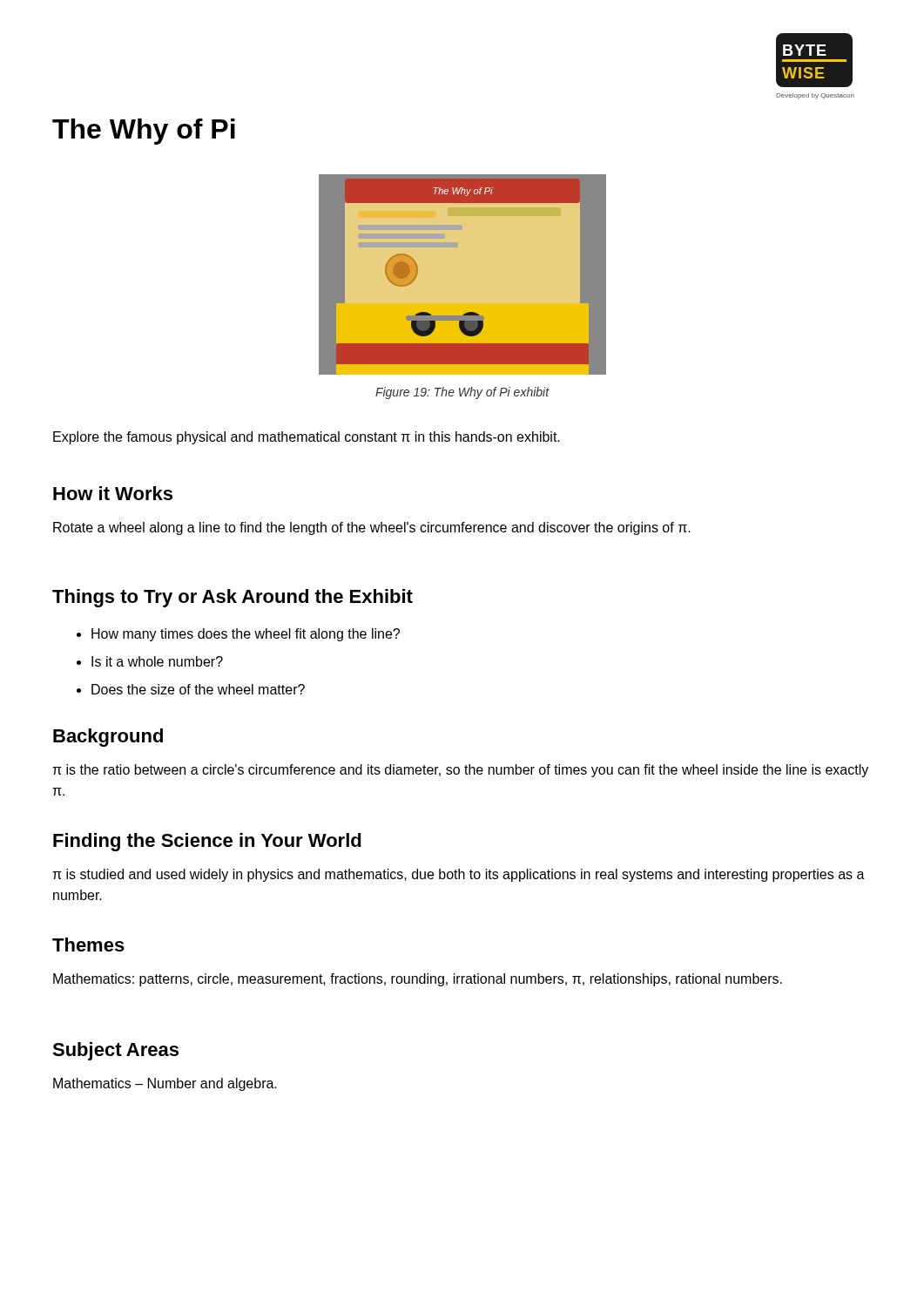Where is the passage that starts "Mathematics – Number"?
This screenshot has width=924, height=1307.
165,1084
